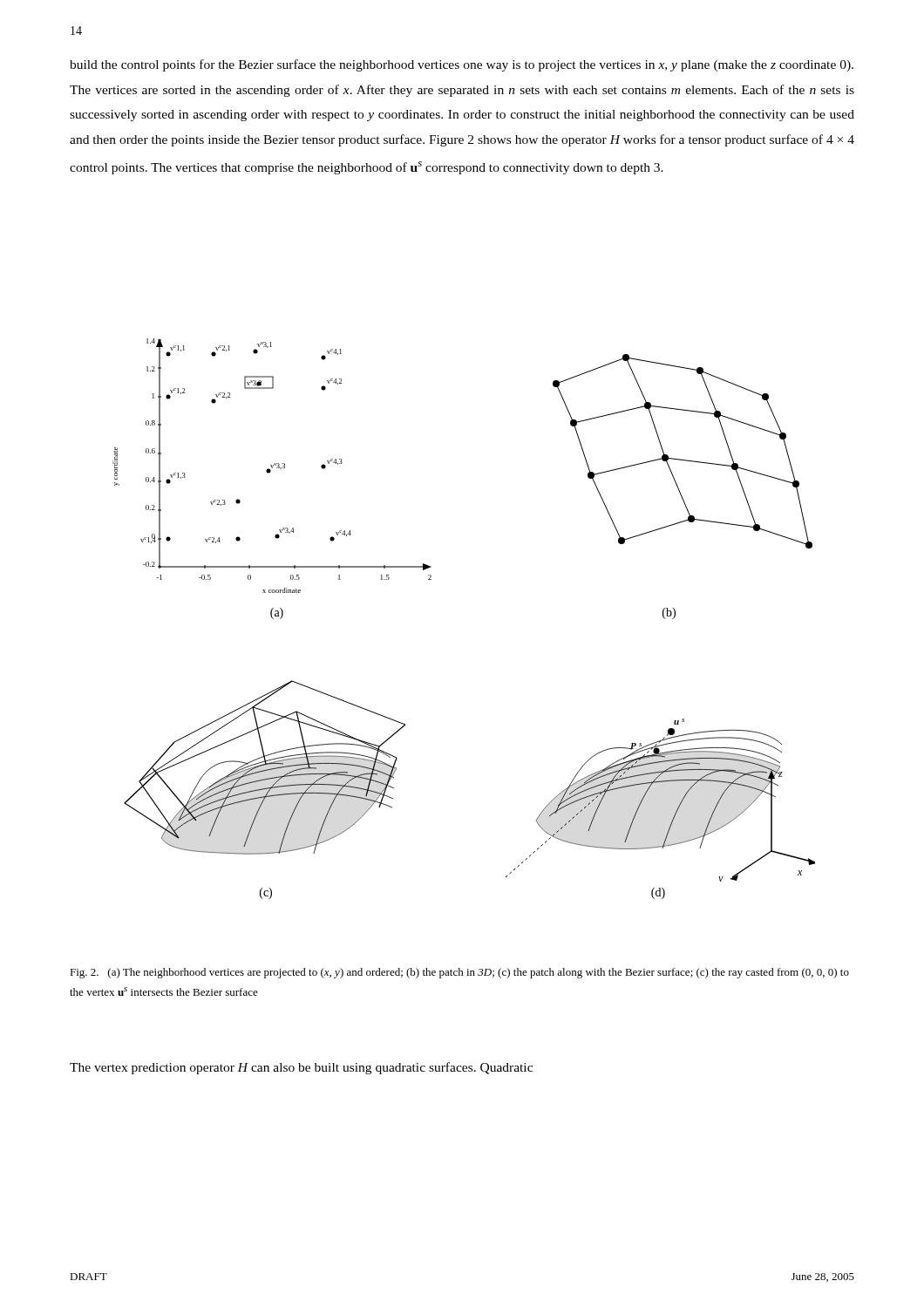Navigate to the element starting "The vertex prediction operator H can also be"
This screenshot has height=1308, width=924.
coord(301,1067)
